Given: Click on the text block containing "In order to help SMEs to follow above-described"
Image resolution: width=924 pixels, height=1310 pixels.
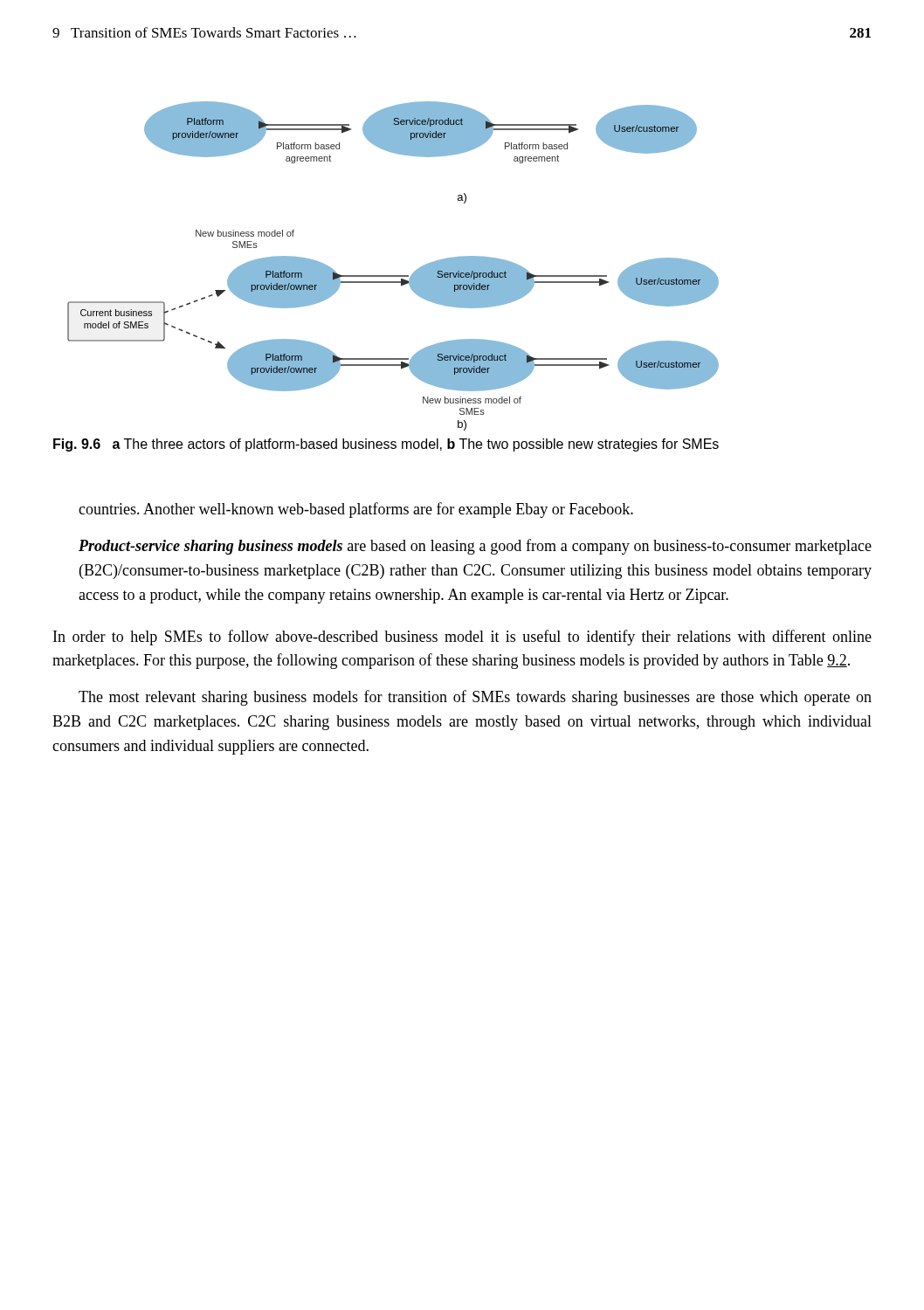Looking at the screenshot, I should click(462, 648).
